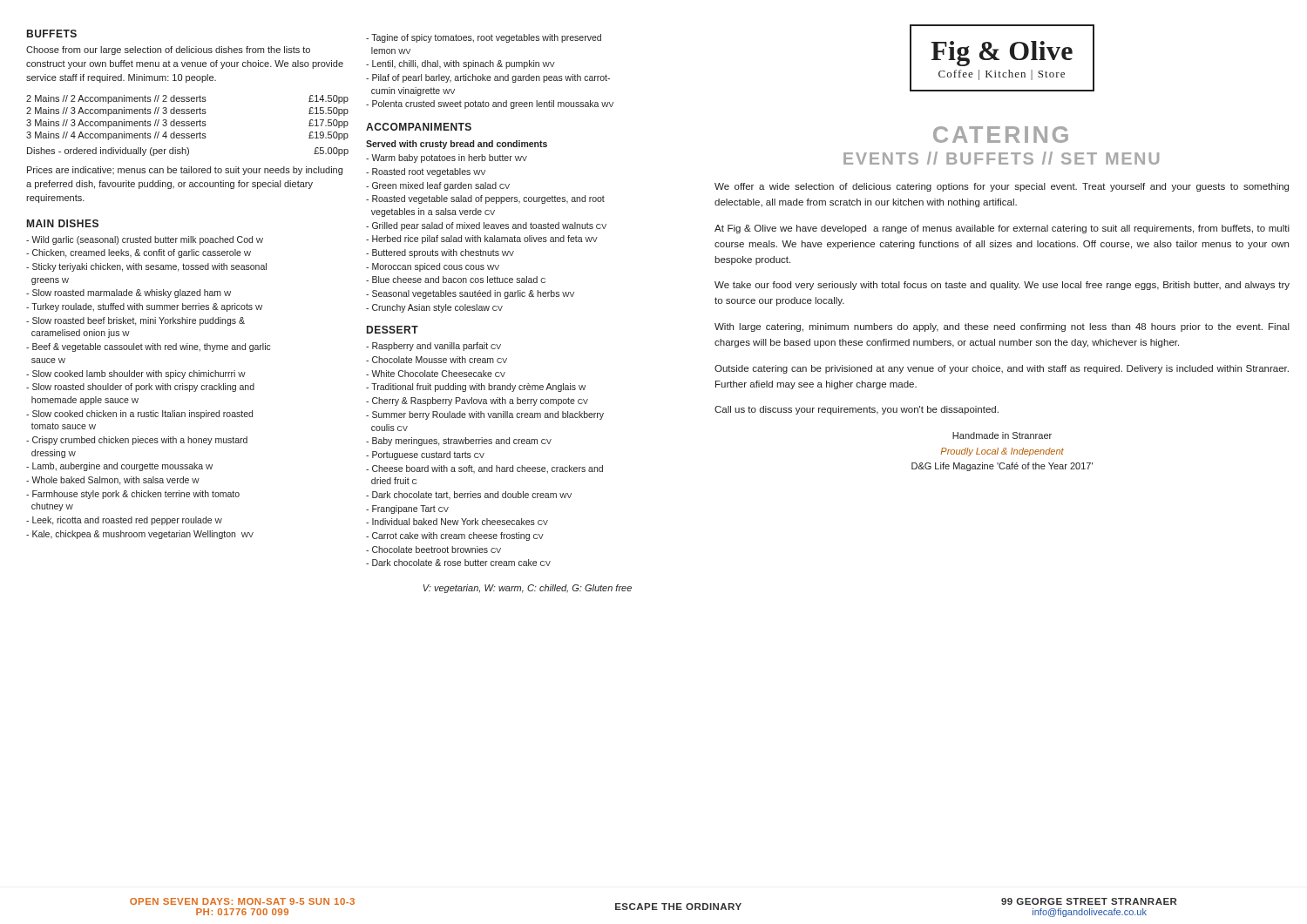Locate the block starting "Kale, chickpea & mushroom"
This screenshot has height=924, width=1307.
click(140, 534)
